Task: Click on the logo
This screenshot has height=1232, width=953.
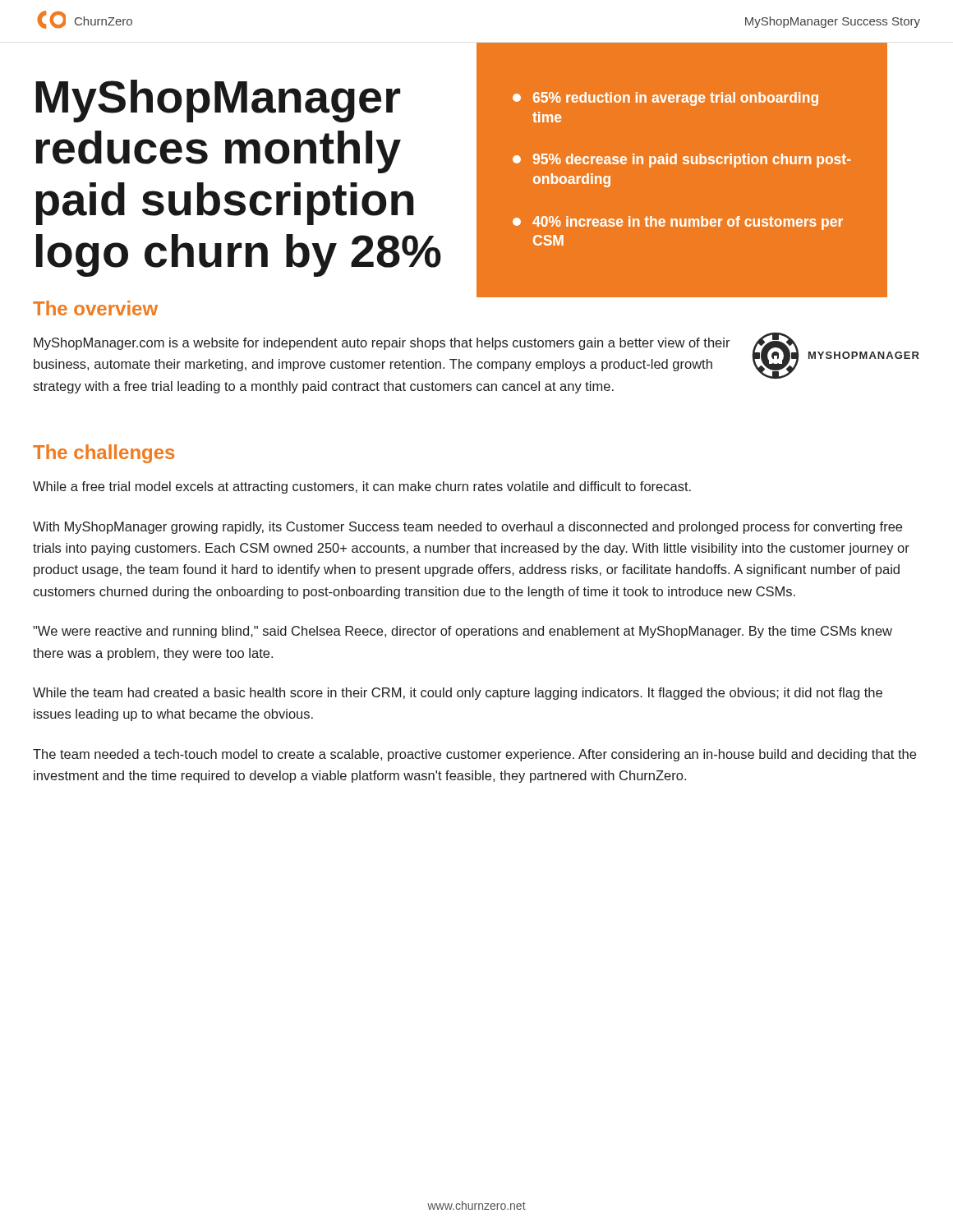Action: 836,356
